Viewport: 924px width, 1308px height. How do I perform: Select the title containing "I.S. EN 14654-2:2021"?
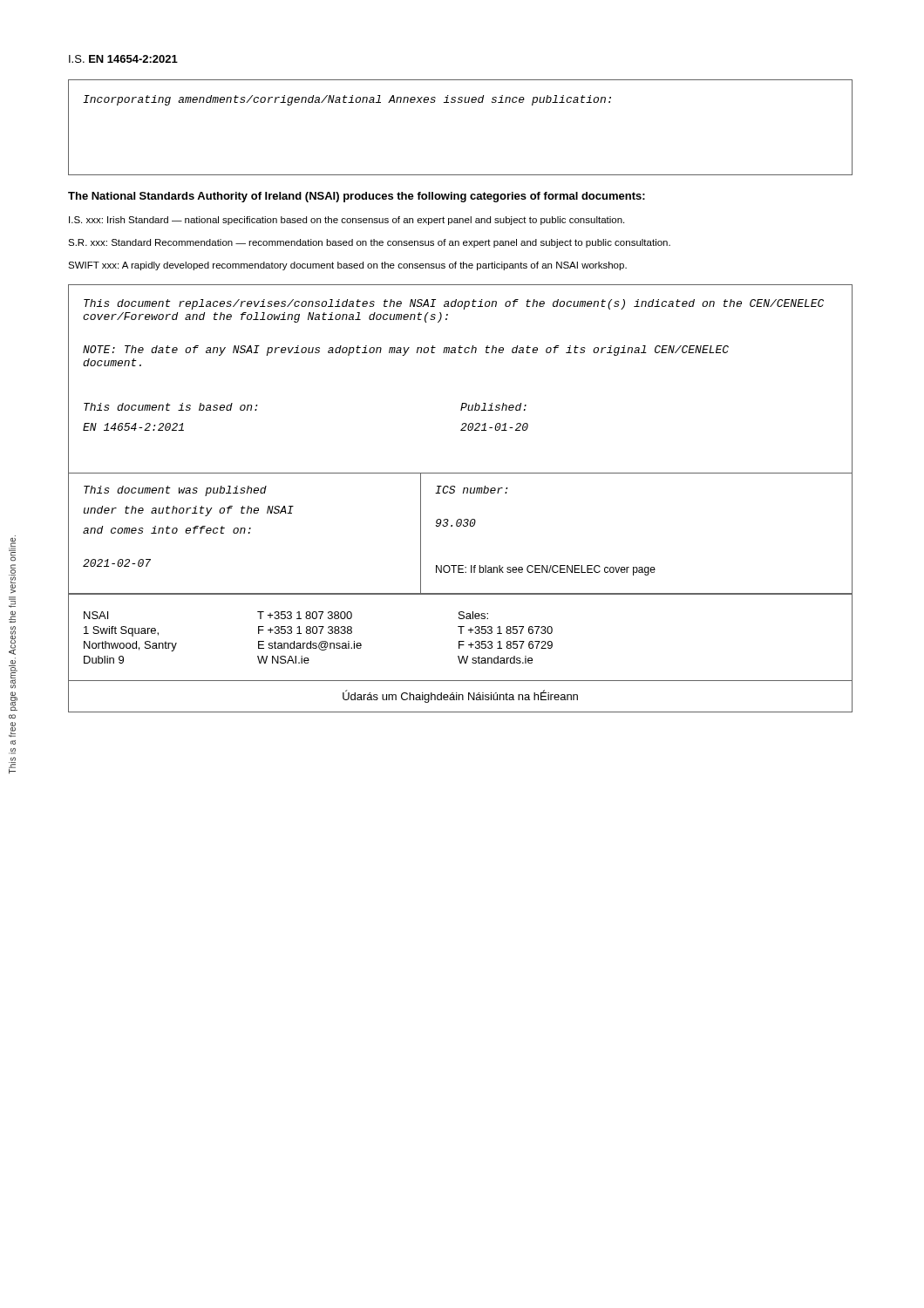pos(123,59)
